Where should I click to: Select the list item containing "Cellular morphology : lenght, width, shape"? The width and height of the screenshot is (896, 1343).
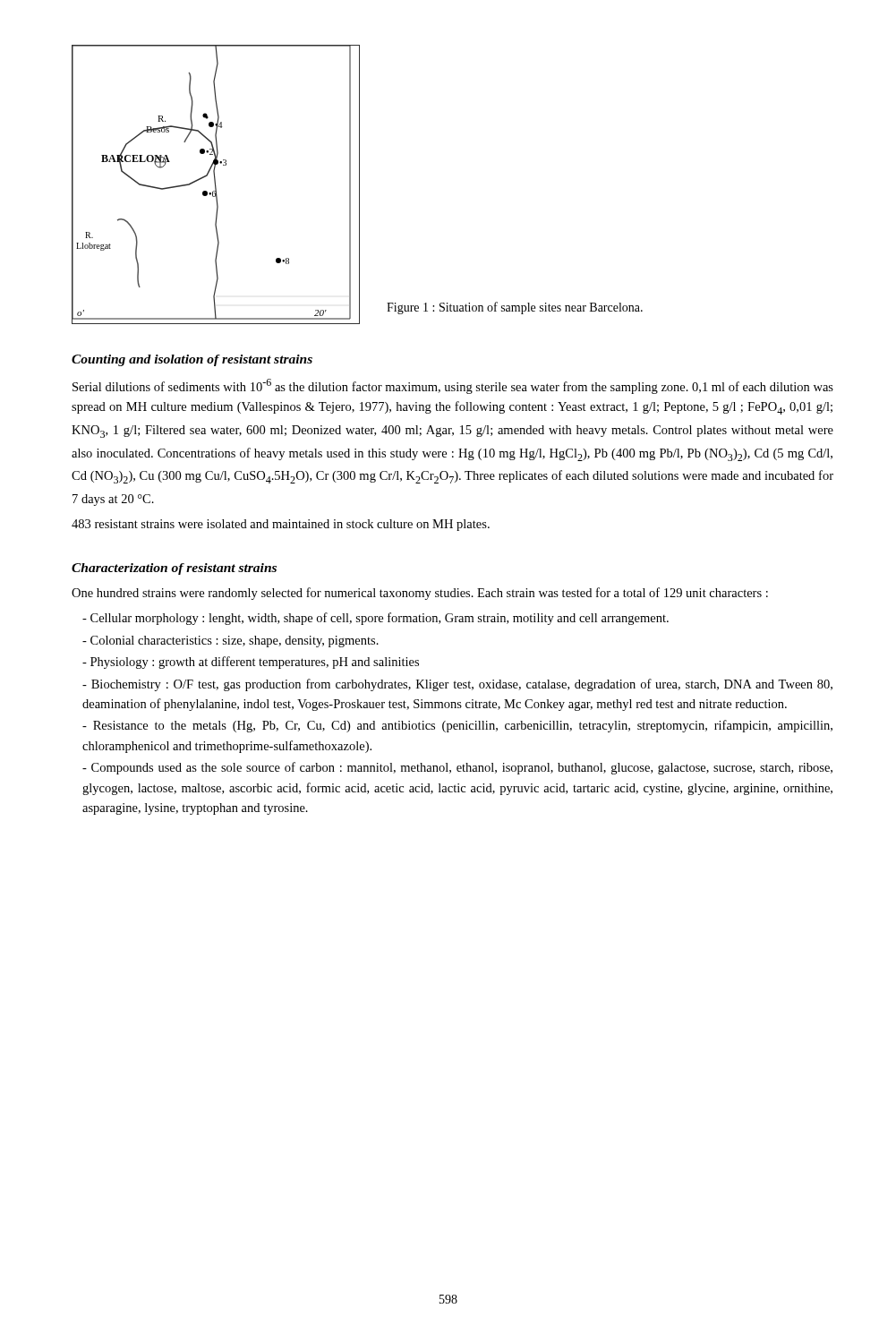click(376, 618)
